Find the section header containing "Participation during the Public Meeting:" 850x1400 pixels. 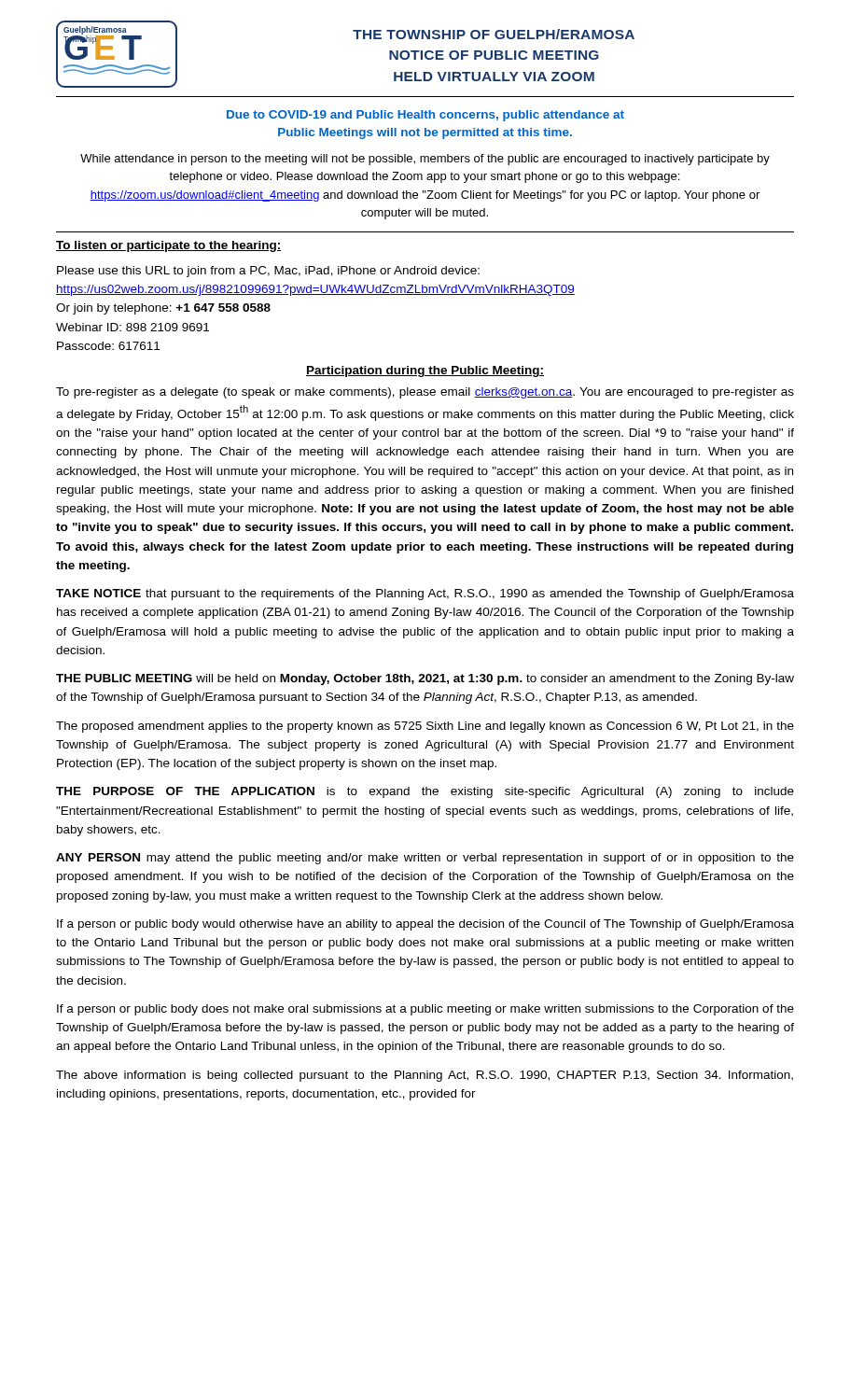(x=425, y=370)
